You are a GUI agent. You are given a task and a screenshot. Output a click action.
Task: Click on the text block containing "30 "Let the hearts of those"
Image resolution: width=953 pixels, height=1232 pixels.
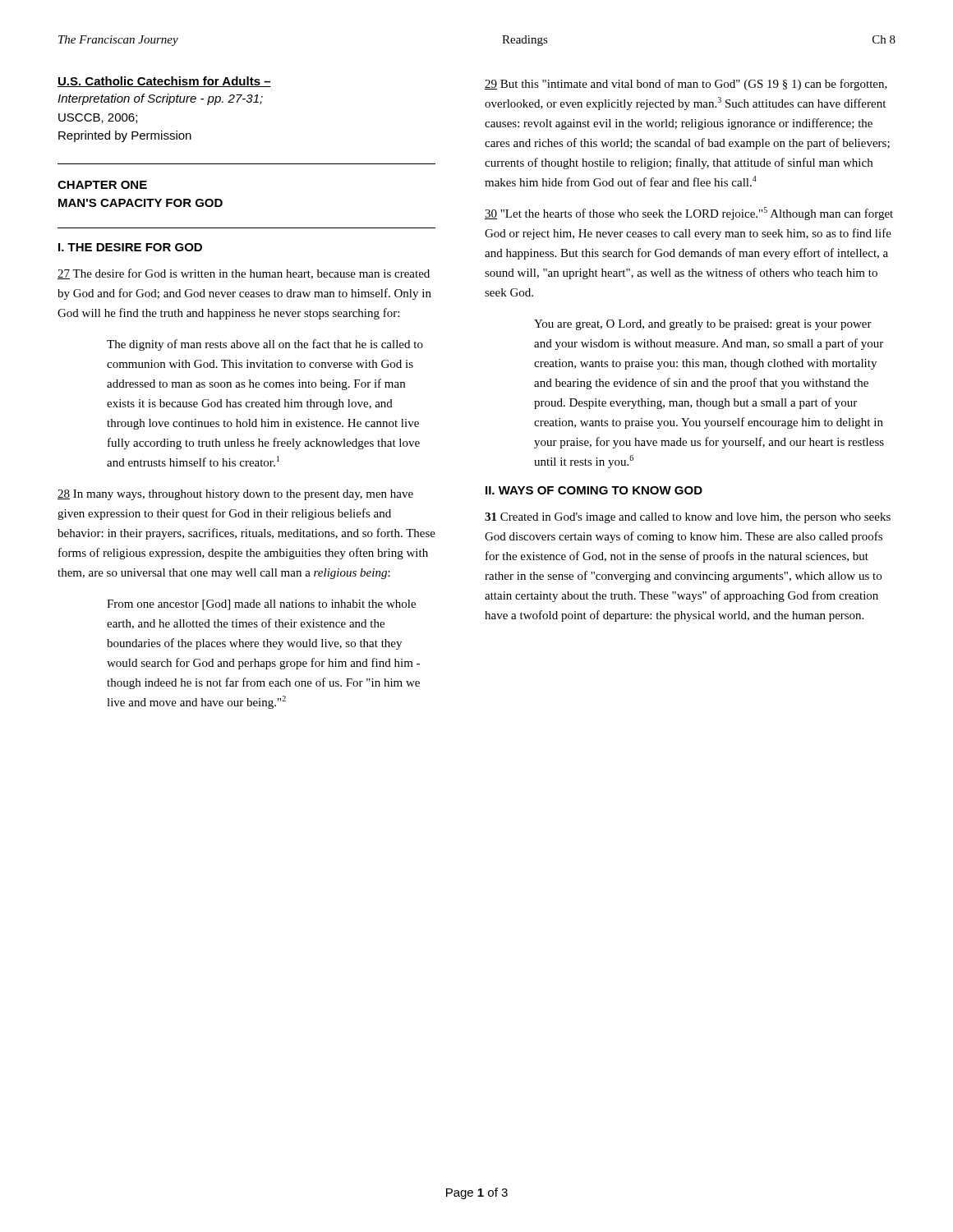689,252
